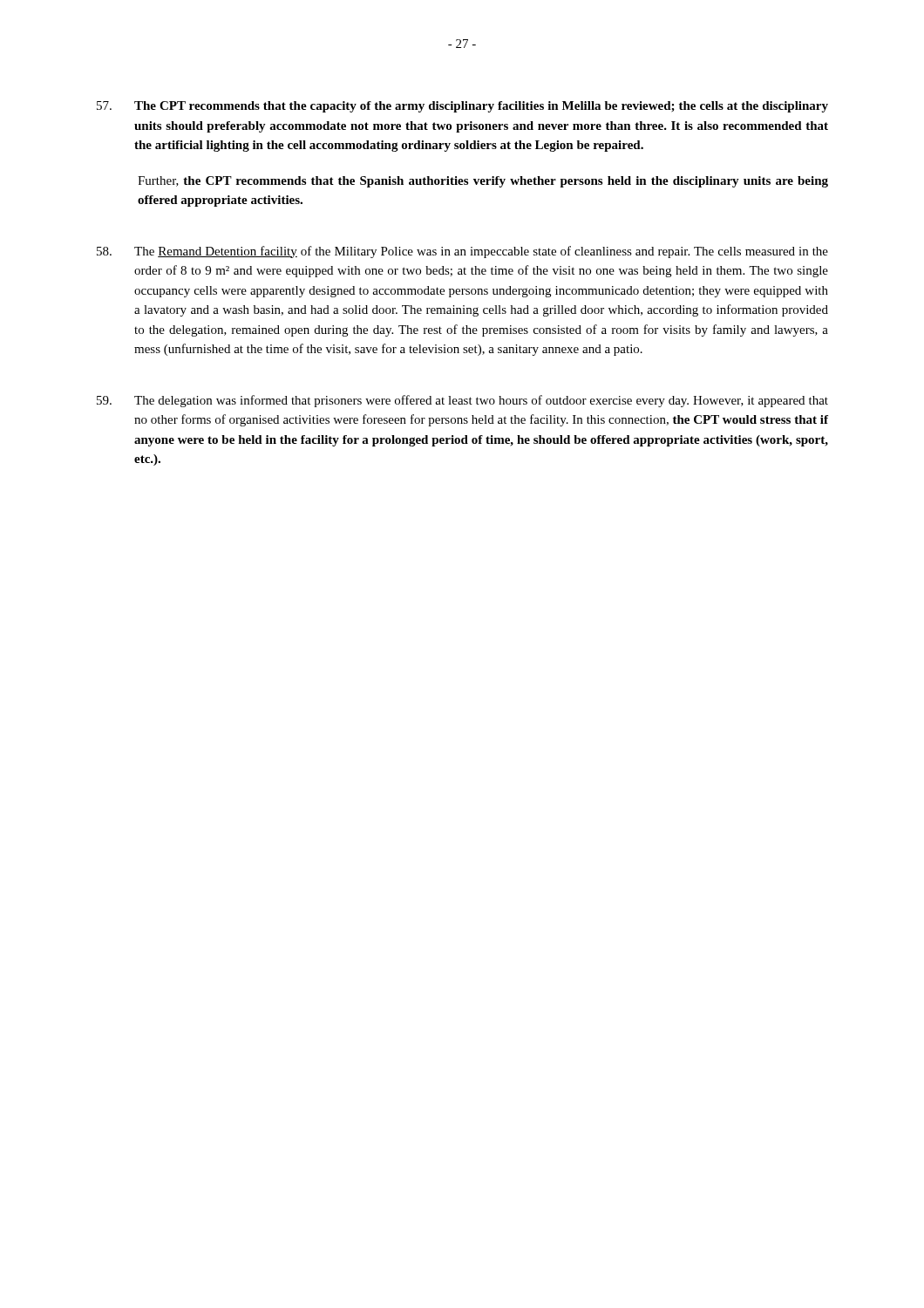Where is the passage that starts "The Remand Detention facility of the Military"?
The width and height of the screenshot is (924, 1308).
click(462, 300)
